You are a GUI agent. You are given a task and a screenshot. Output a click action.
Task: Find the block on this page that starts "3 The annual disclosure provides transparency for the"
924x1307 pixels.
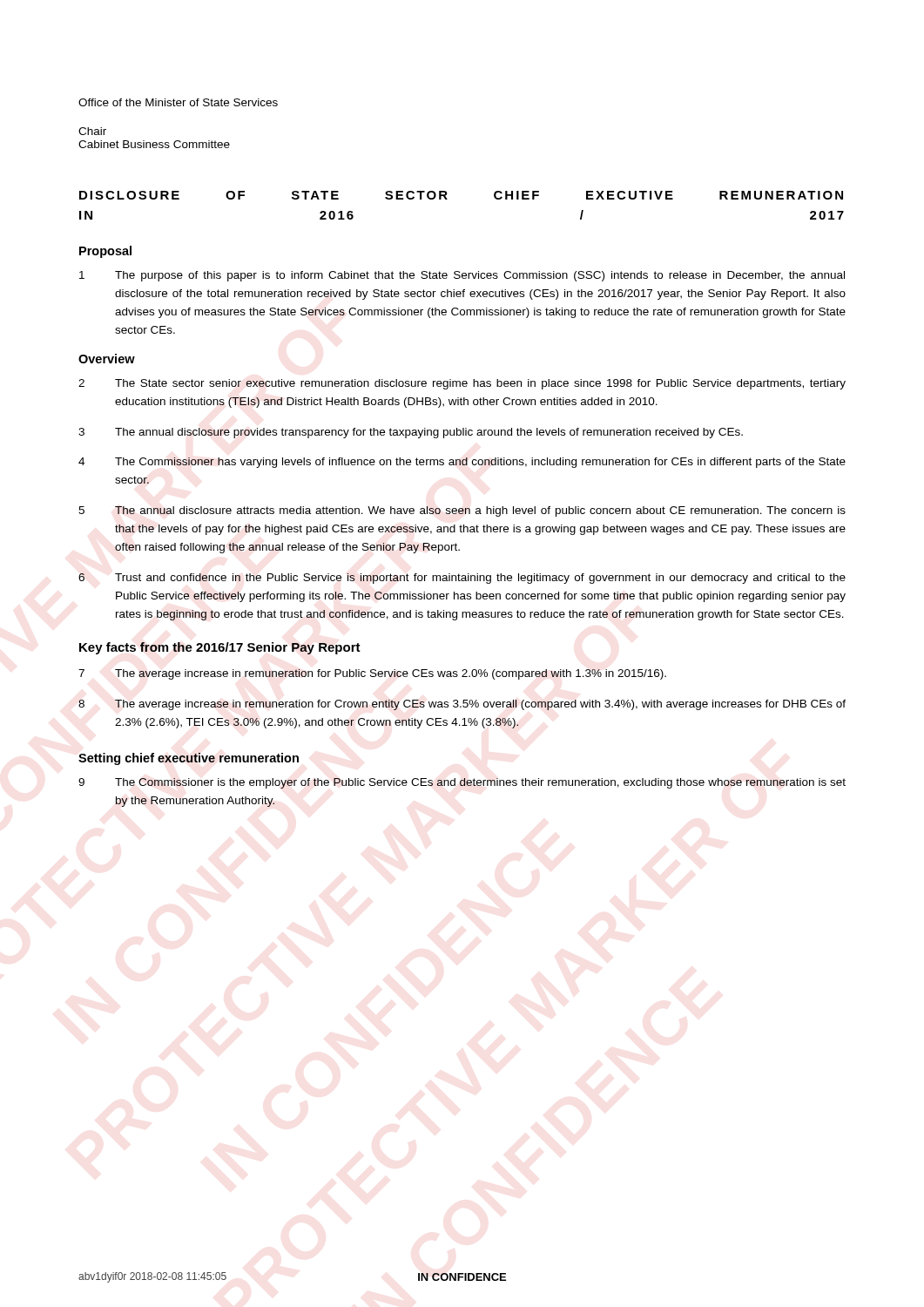tap(462, 432)
